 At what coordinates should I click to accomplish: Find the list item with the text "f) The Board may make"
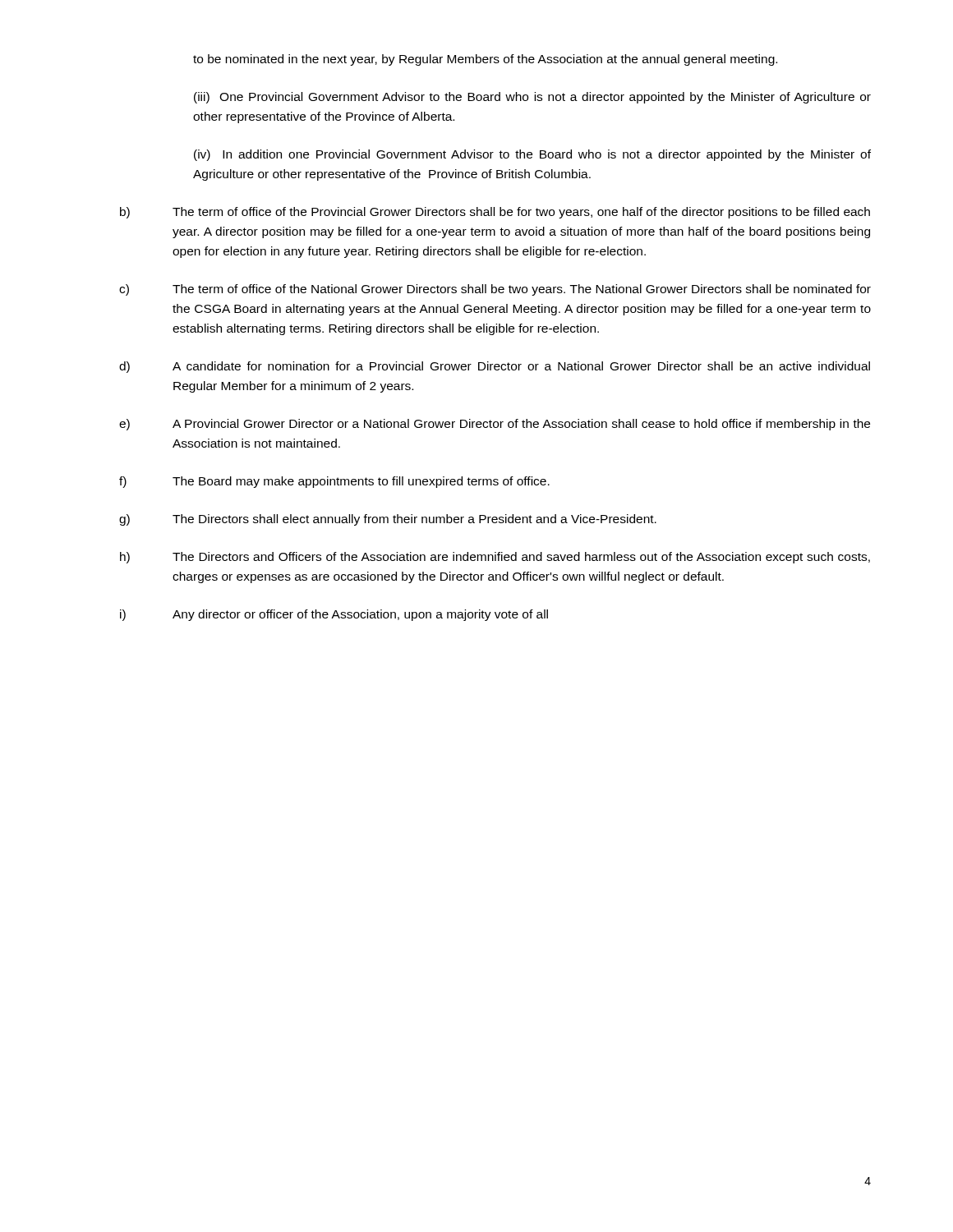click(495, 481)
